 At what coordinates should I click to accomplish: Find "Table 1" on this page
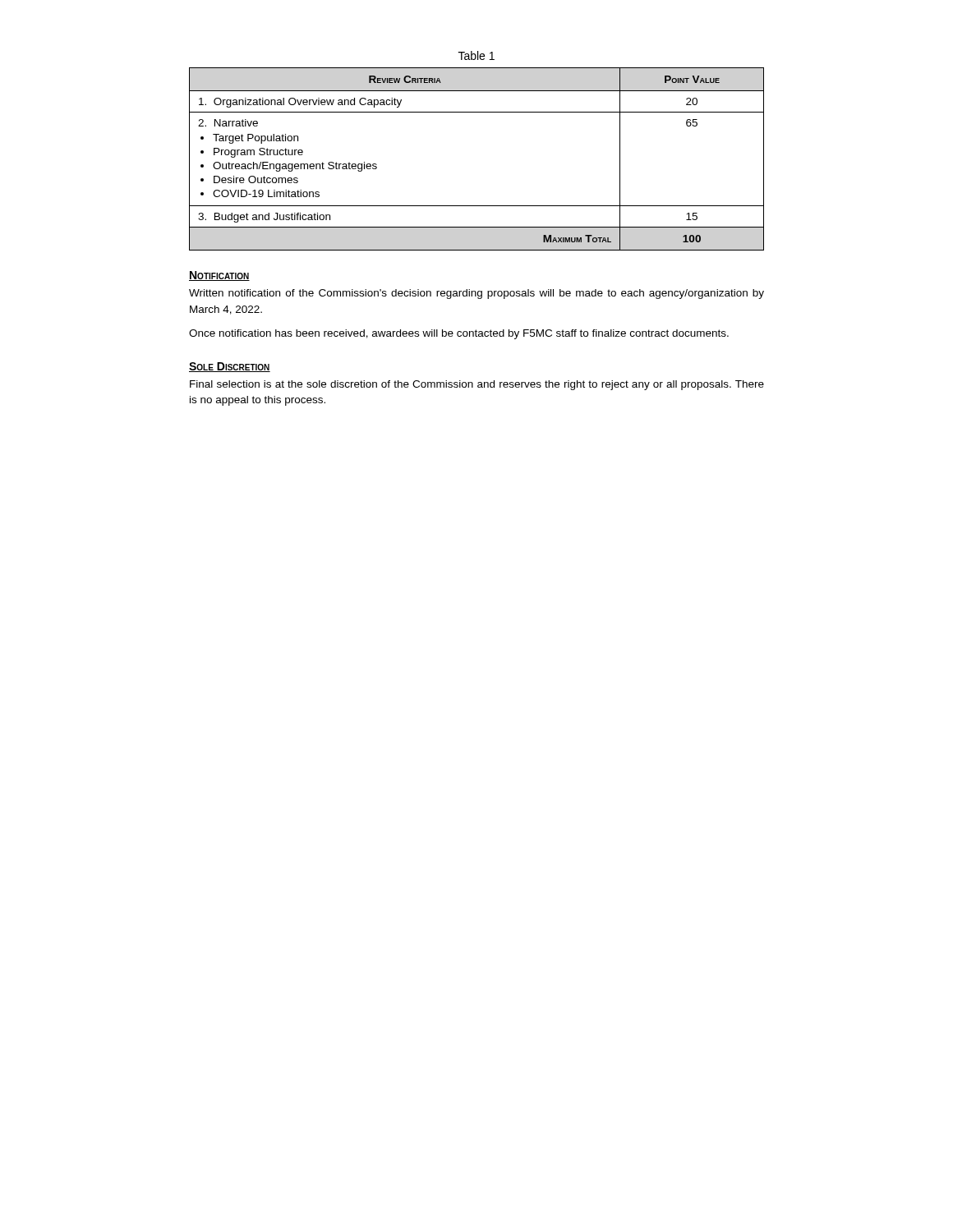tap(476, 56)
